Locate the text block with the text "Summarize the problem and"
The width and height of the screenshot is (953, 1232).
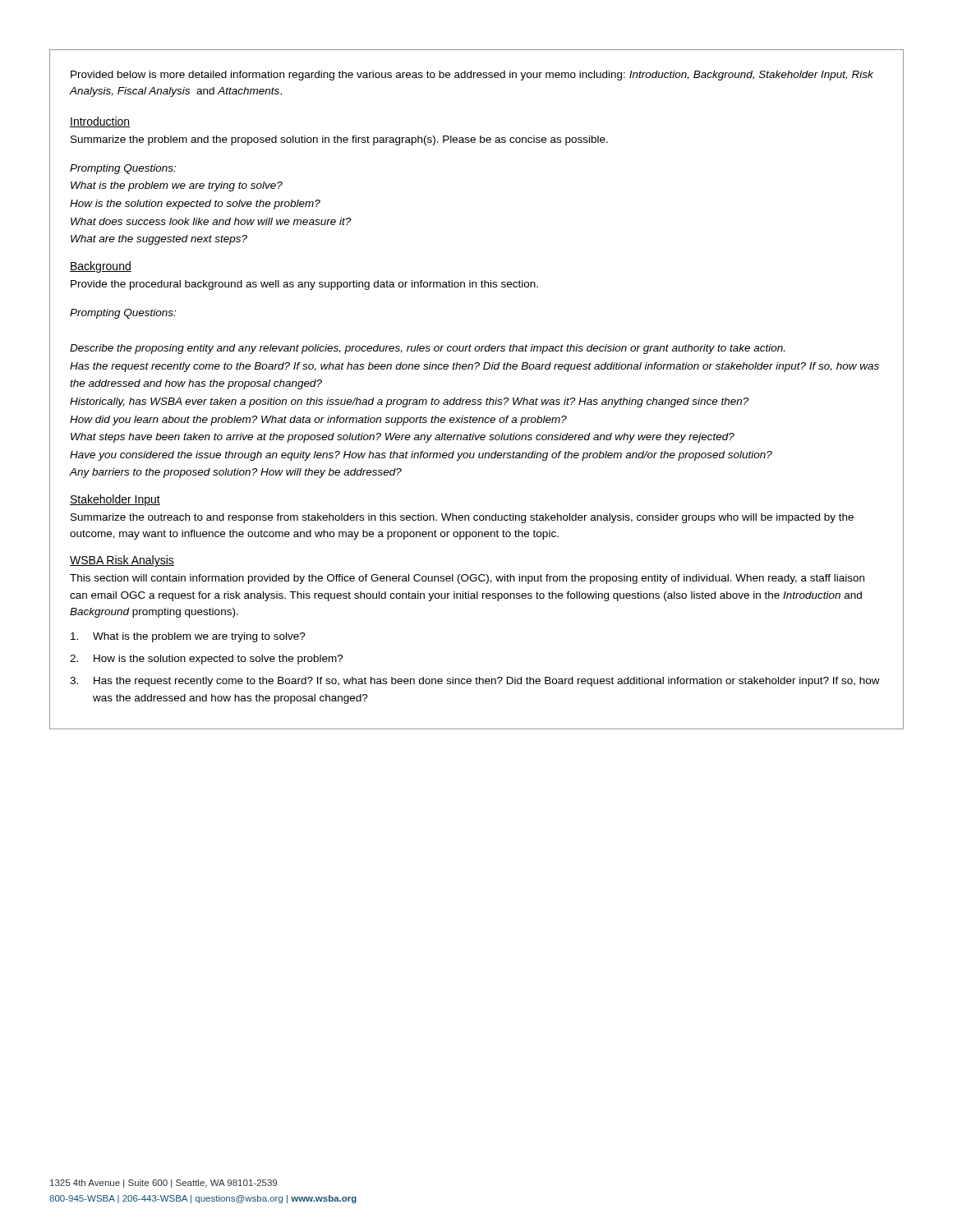click(x=339, y=139)
